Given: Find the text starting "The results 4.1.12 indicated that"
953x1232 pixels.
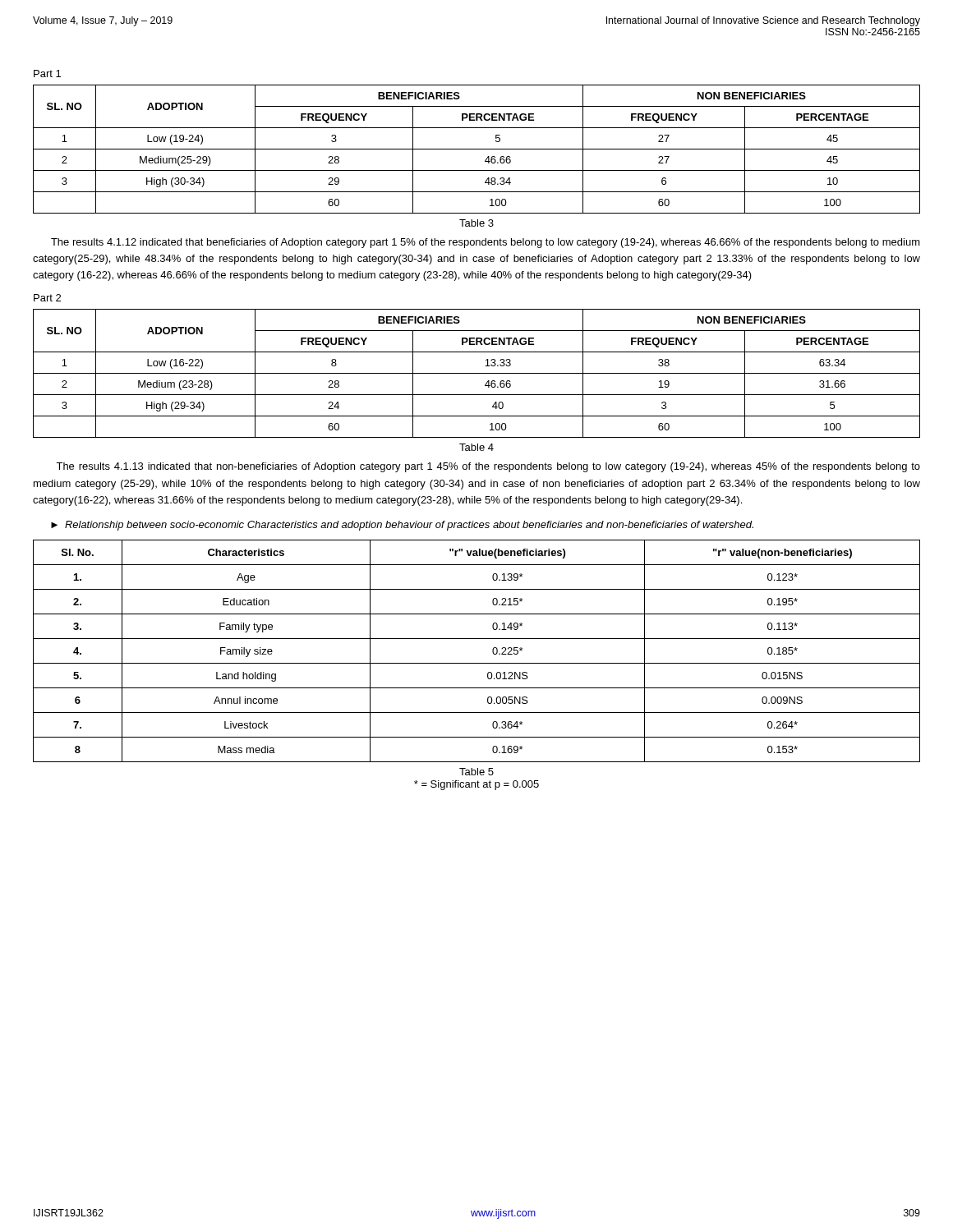Looking at the screenshot, I should (x=476, y=258).
